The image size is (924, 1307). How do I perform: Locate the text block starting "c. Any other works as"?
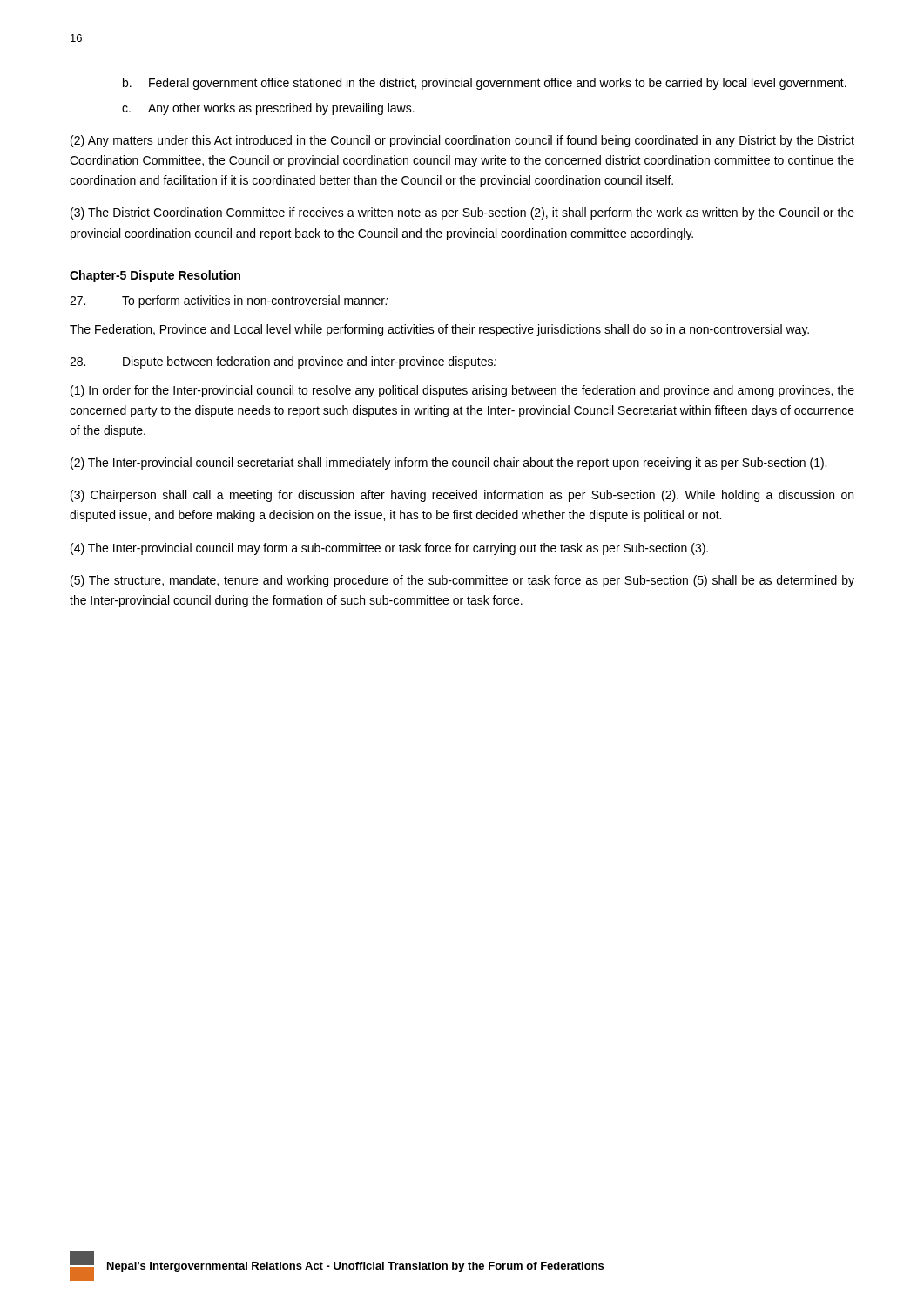point(269,109)
